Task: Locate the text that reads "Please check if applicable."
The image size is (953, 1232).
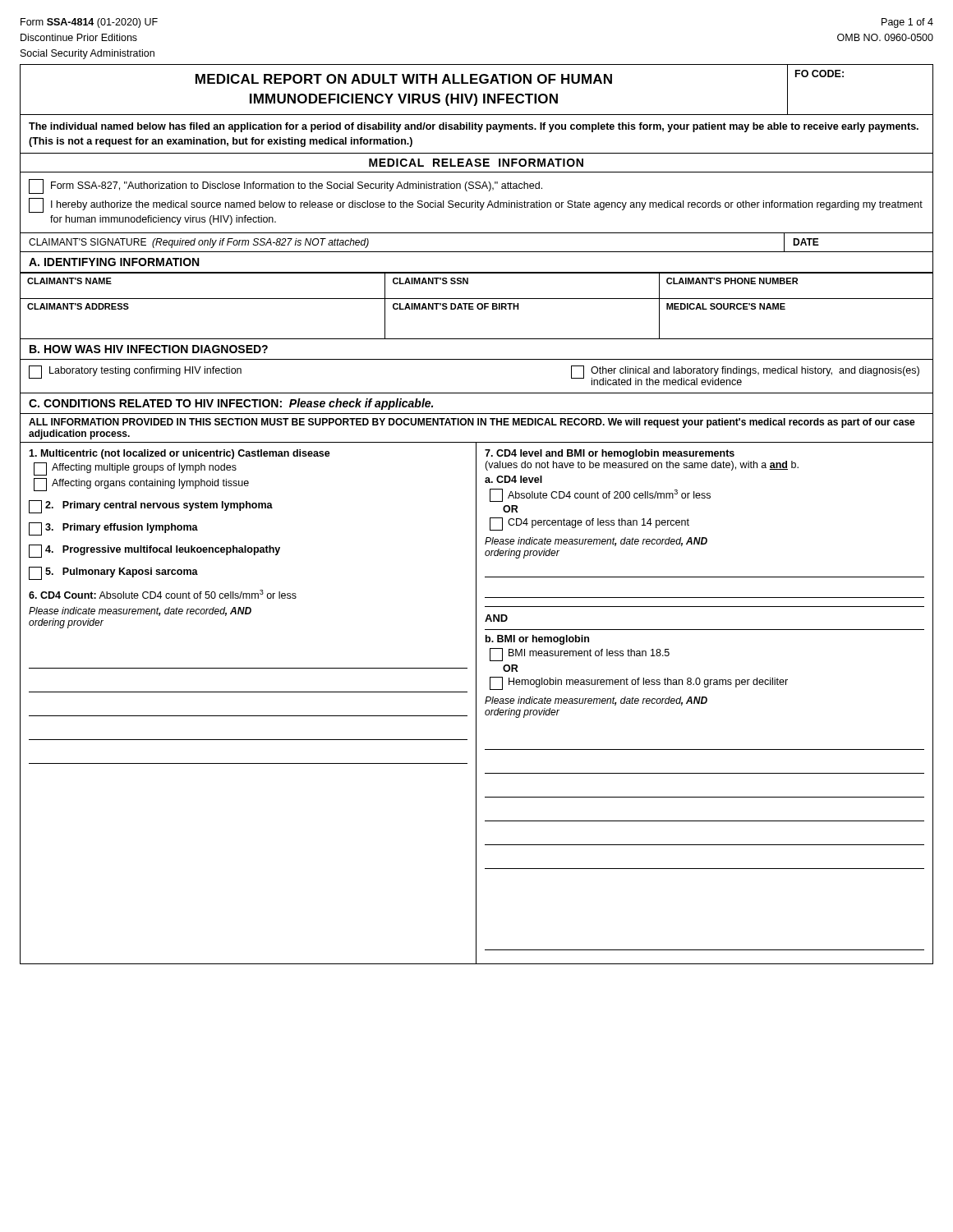Action: [x=362, y=404]
